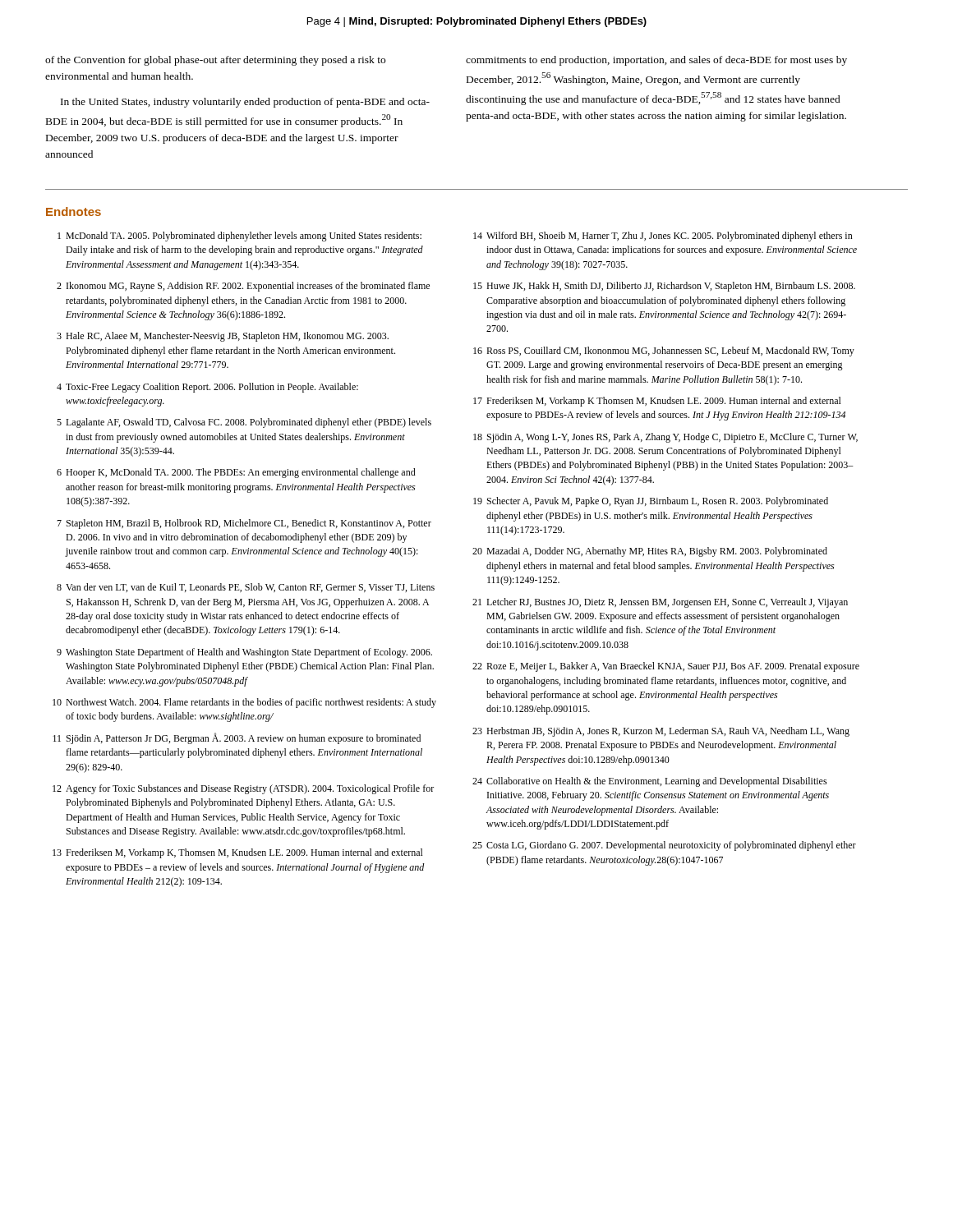Screen dimensions: 1232x953
Task: Select the region starting "commitments to end production, importation,"
Action: (663, 88)
